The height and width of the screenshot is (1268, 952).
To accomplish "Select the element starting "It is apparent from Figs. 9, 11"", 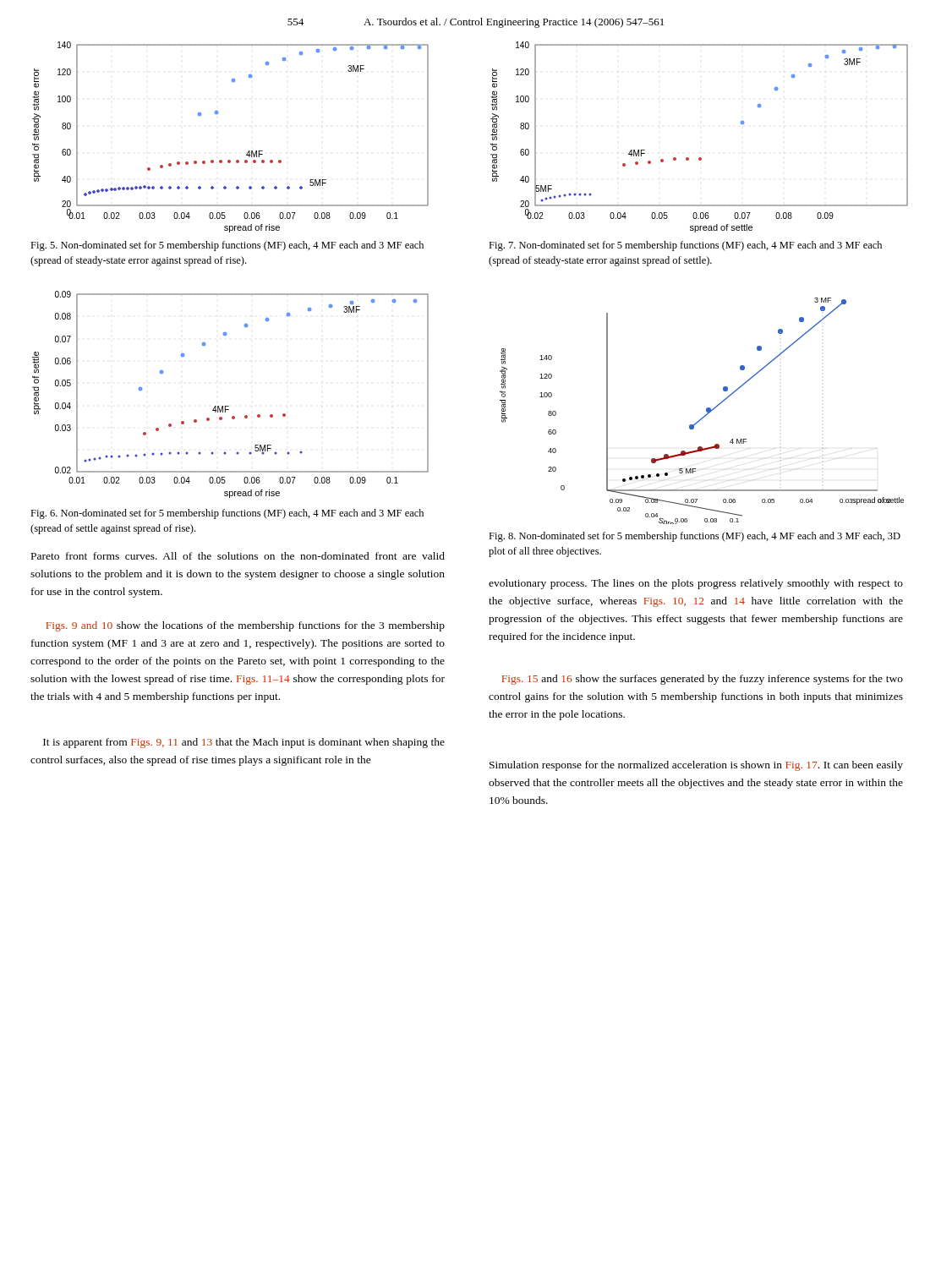I will click(238, 751).
